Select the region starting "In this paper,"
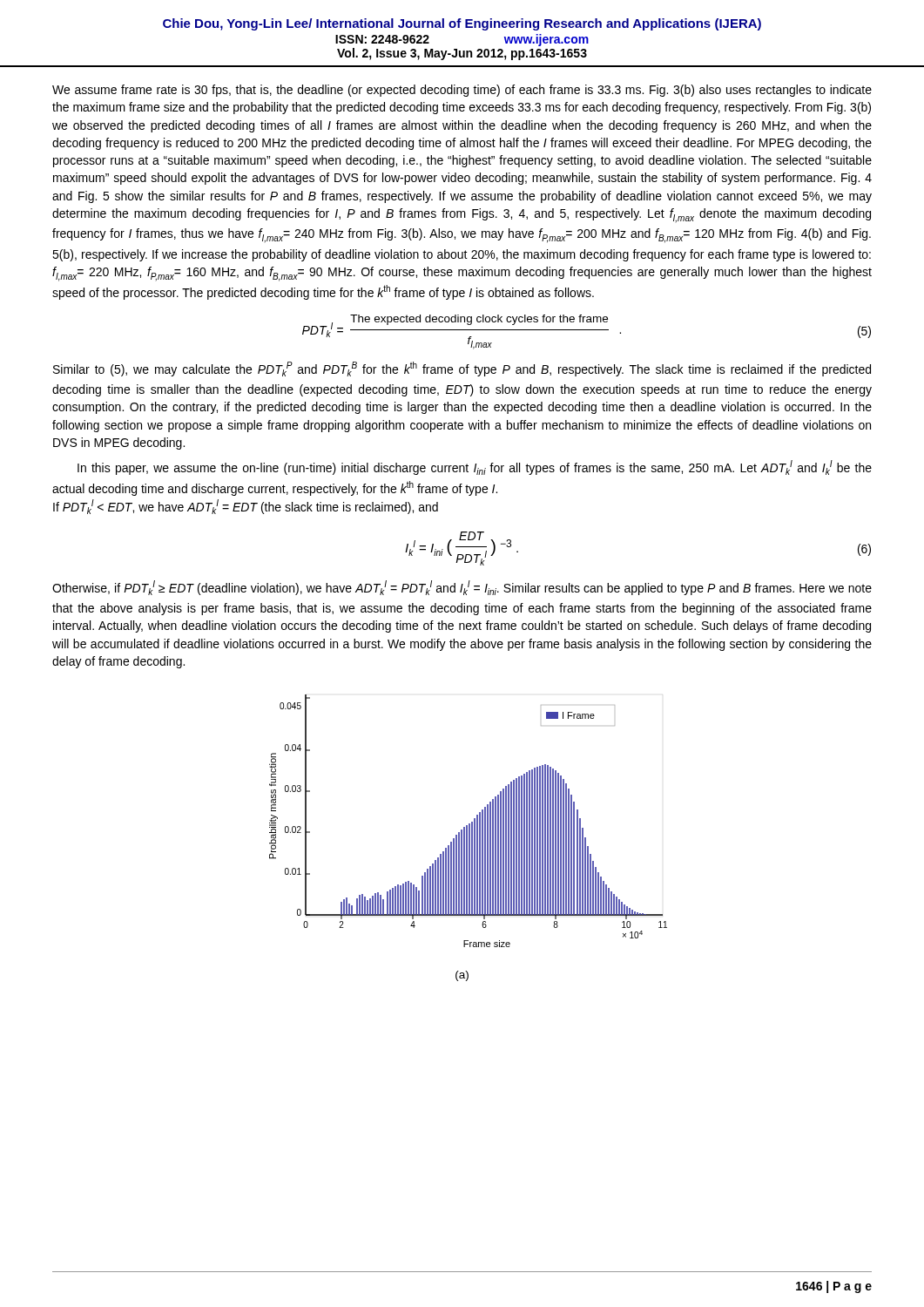Viewport: 924px width, 1307px height. pos(462,488)
